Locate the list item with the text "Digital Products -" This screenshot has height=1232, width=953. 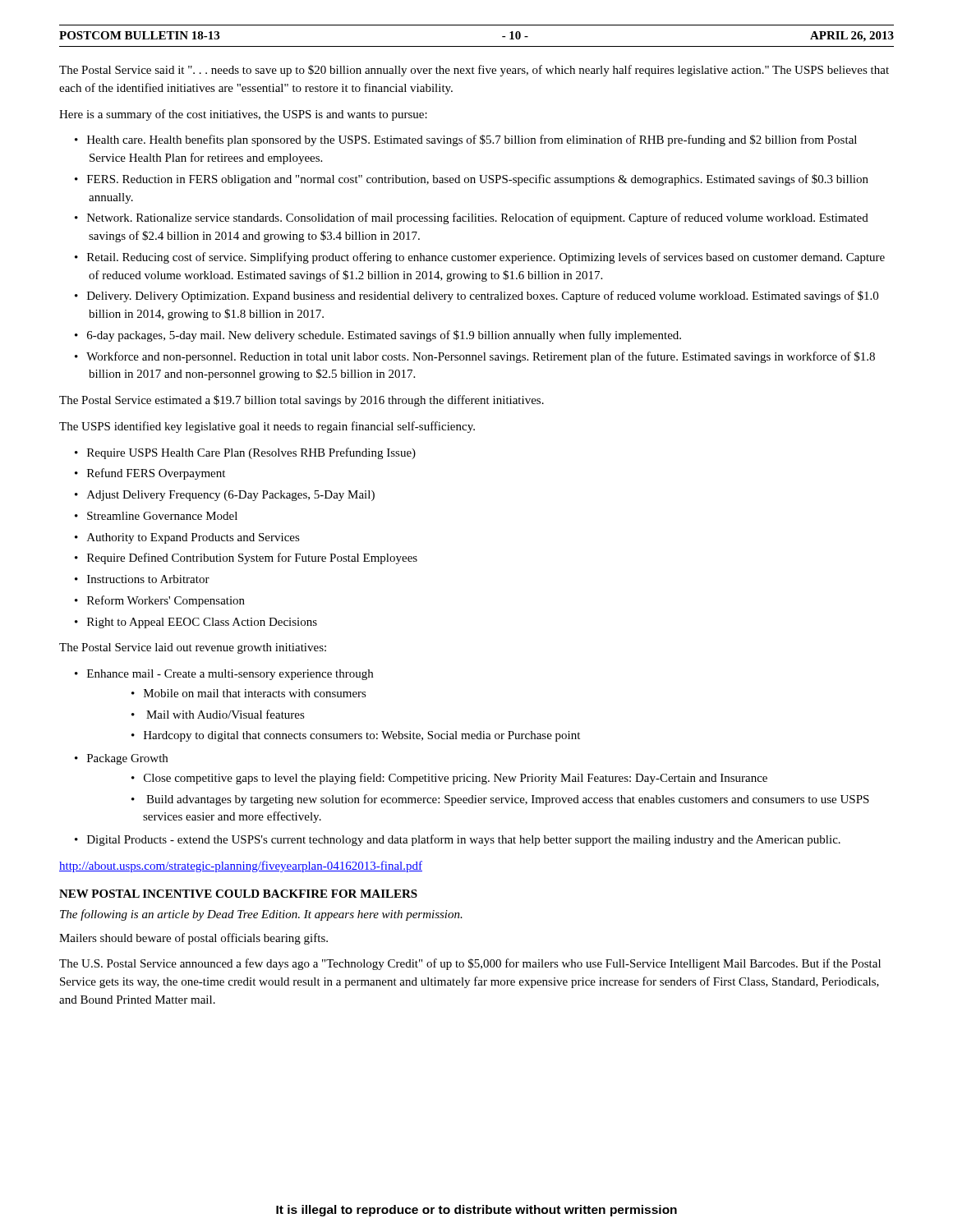click(464, 839)
